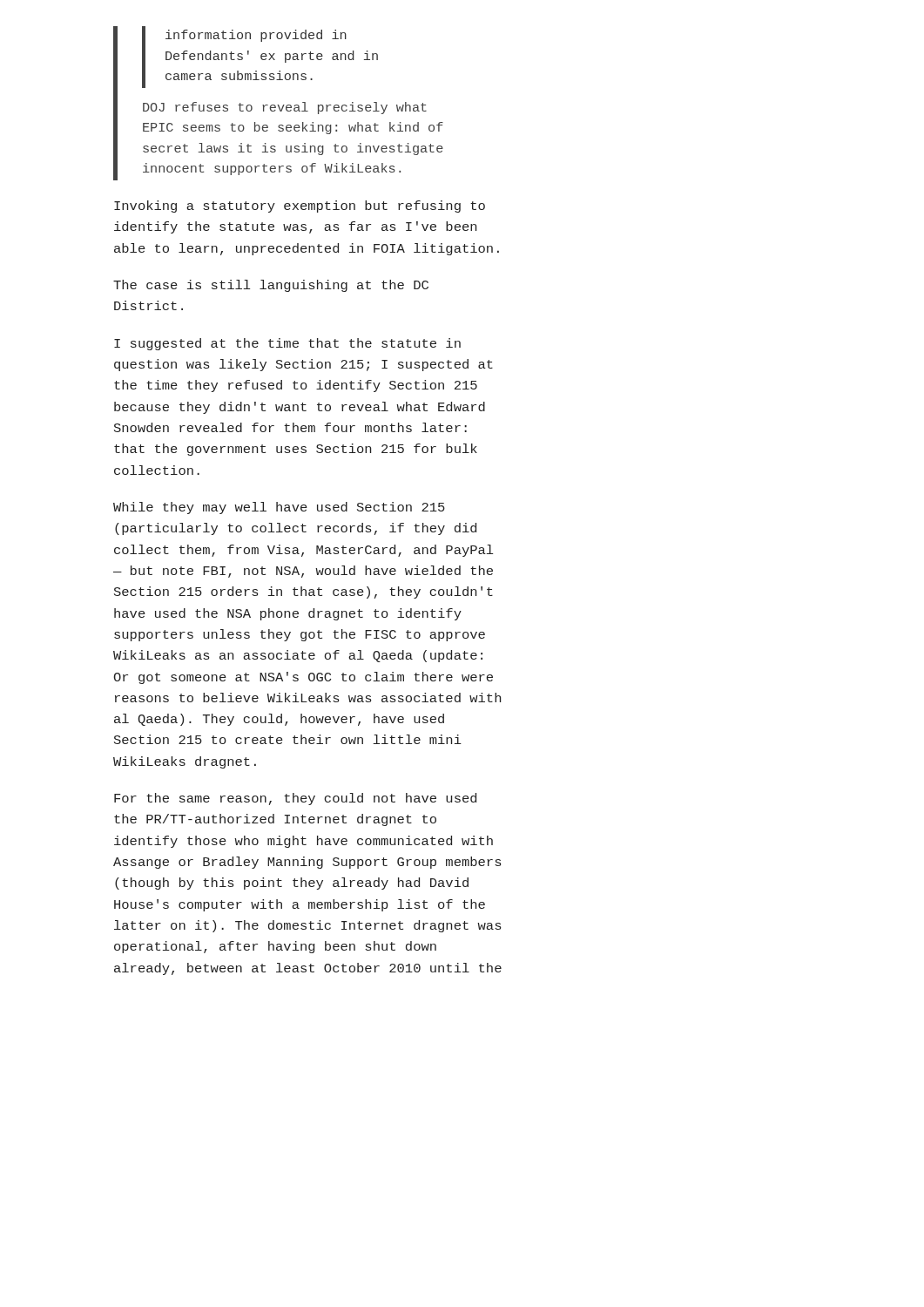Where is the passage that starts "While they may well have used Section"?
Screen dimensions: 1307x924
coord(308,635)
